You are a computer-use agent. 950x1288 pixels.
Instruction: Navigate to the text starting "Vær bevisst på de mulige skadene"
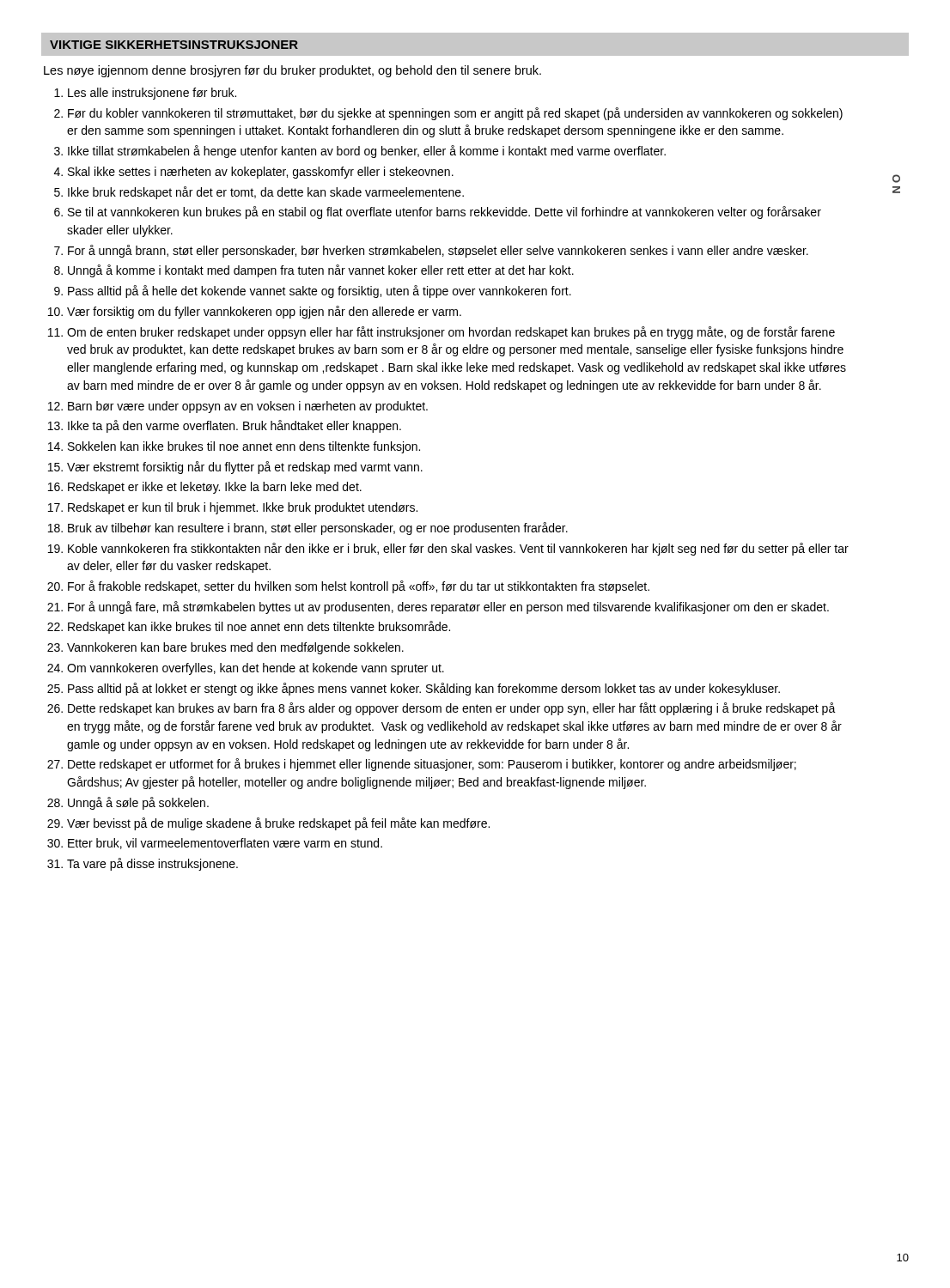[279, 823]
